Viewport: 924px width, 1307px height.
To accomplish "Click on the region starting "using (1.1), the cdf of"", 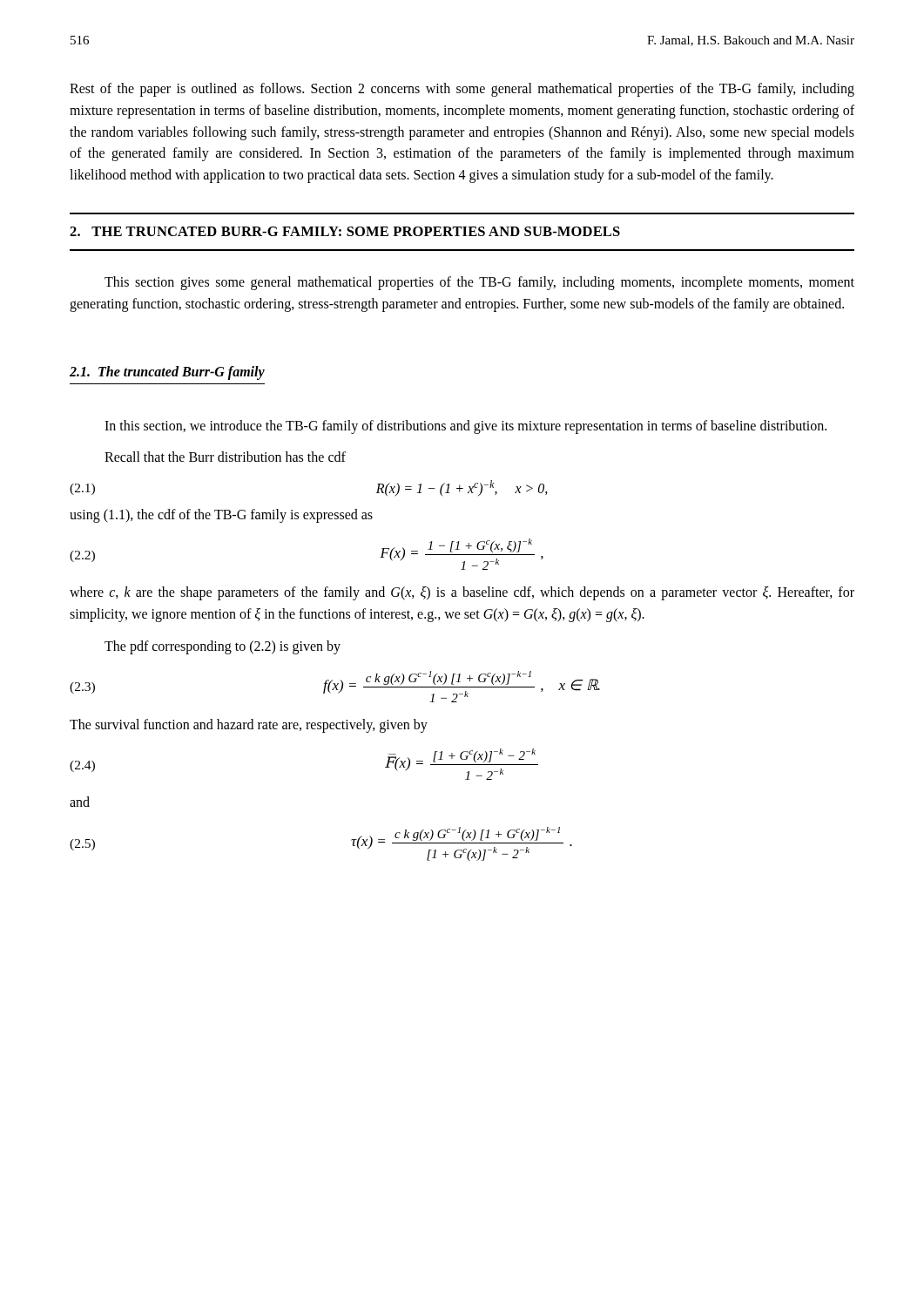I will click(x=221, y=516).
